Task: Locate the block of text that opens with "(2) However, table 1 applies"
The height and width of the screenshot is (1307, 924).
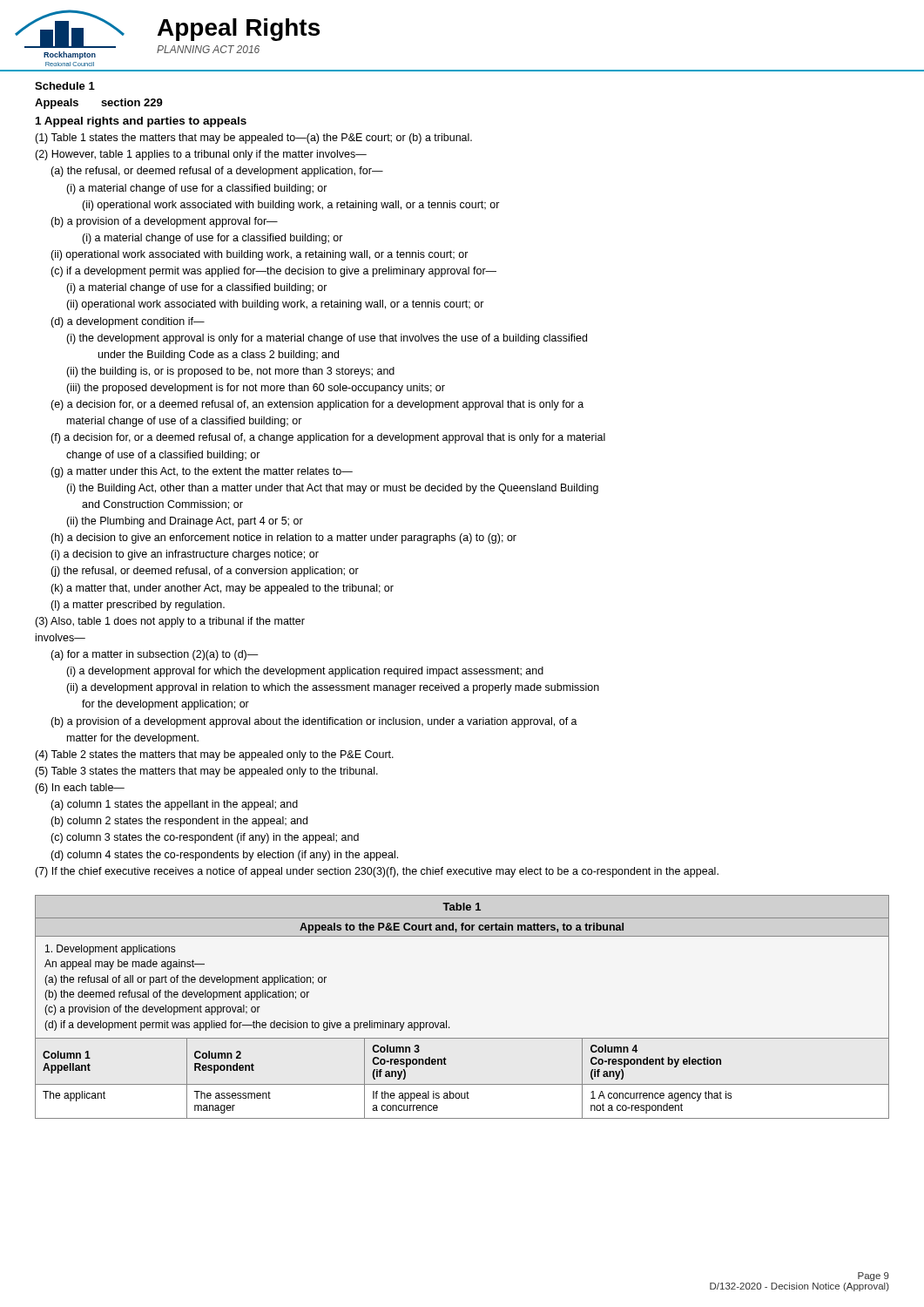Action: coord(201,154)
